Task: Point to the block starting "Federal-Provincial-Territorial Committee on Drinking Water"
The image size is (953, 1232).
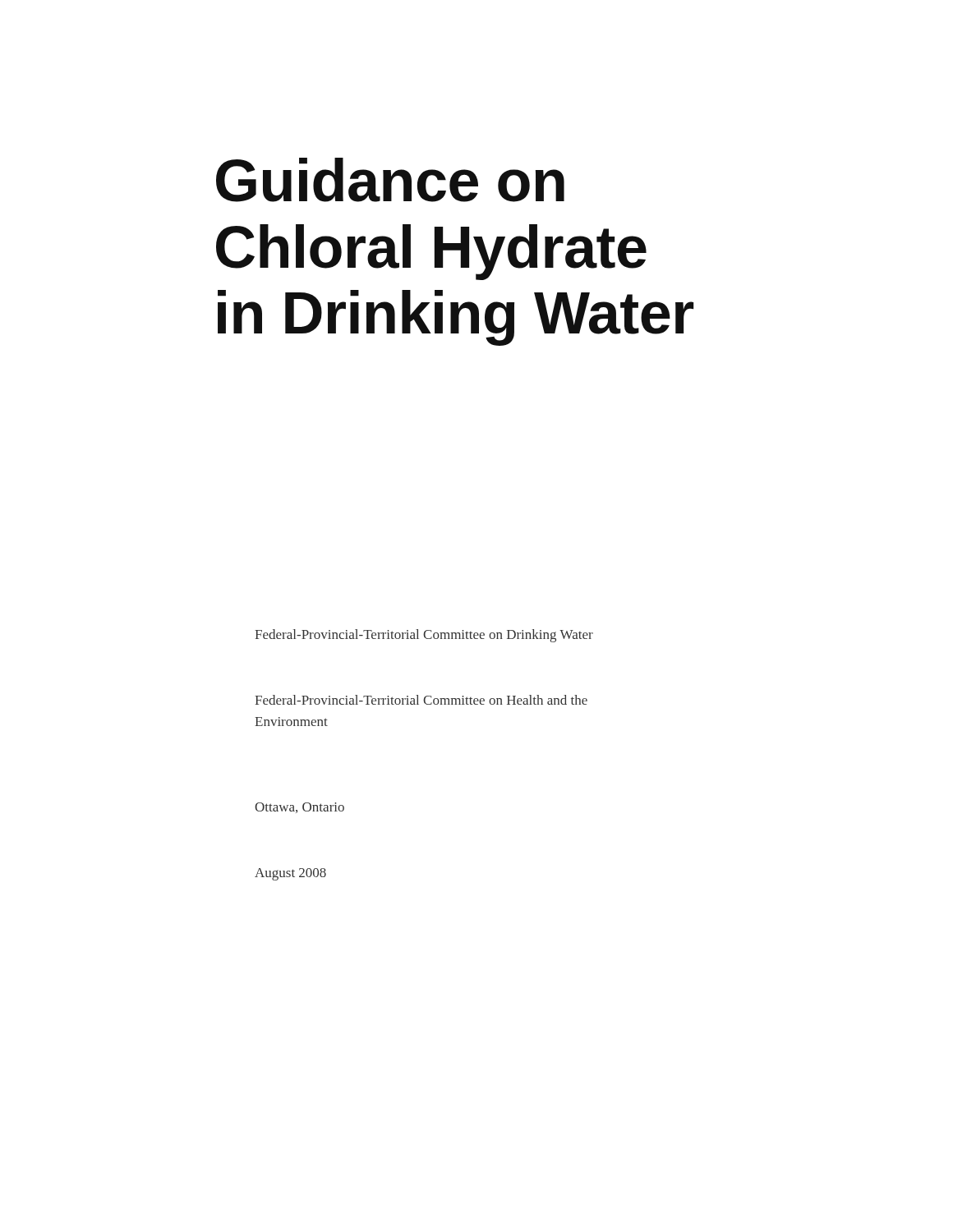Action: pyautogui.click(x=424, y=634)
